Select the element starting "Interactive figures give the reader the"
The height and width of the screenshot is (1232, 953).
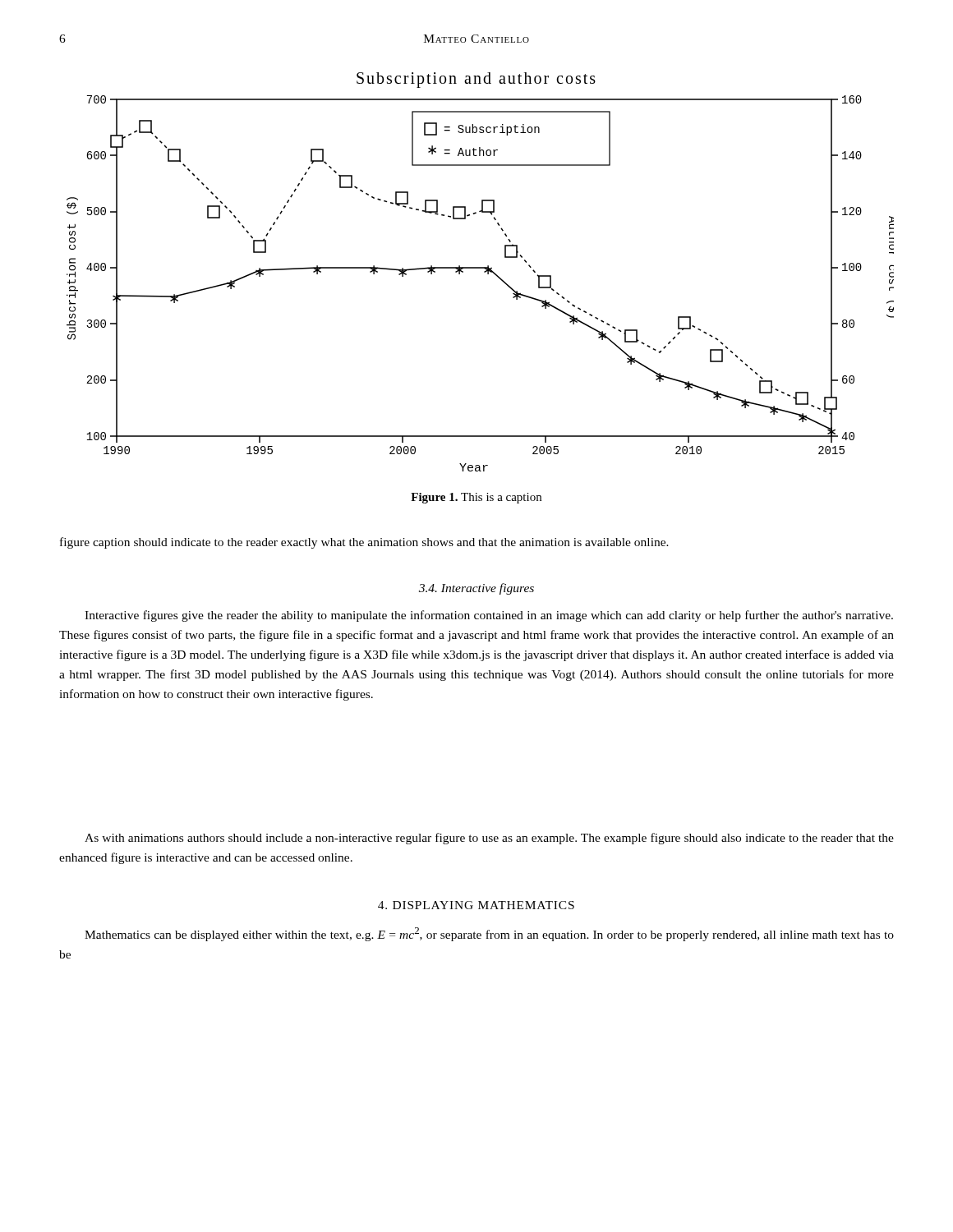pos(476,654)
